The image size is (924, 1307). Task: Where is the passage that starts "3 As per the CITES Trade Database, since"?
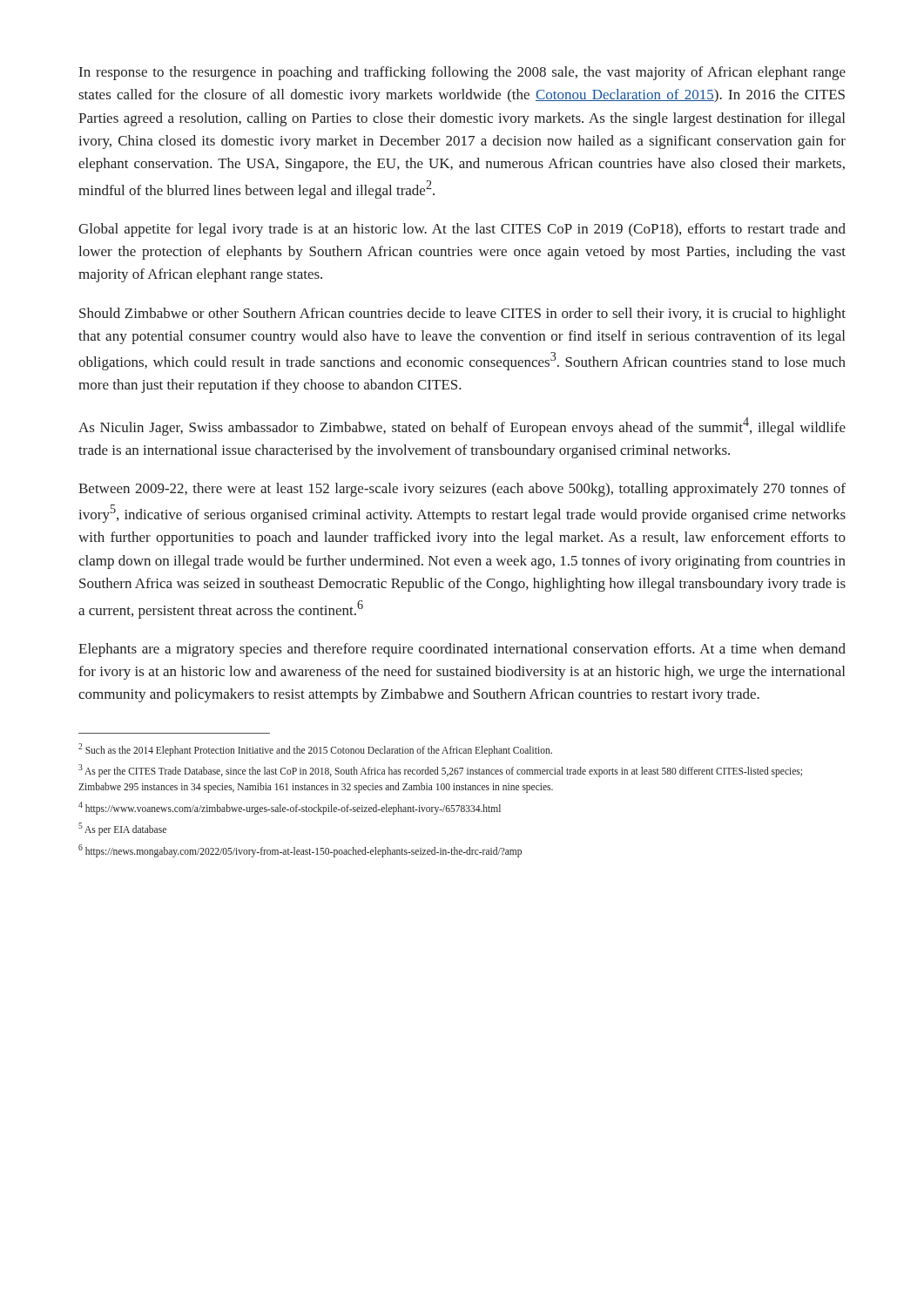(x=462, y=778)
